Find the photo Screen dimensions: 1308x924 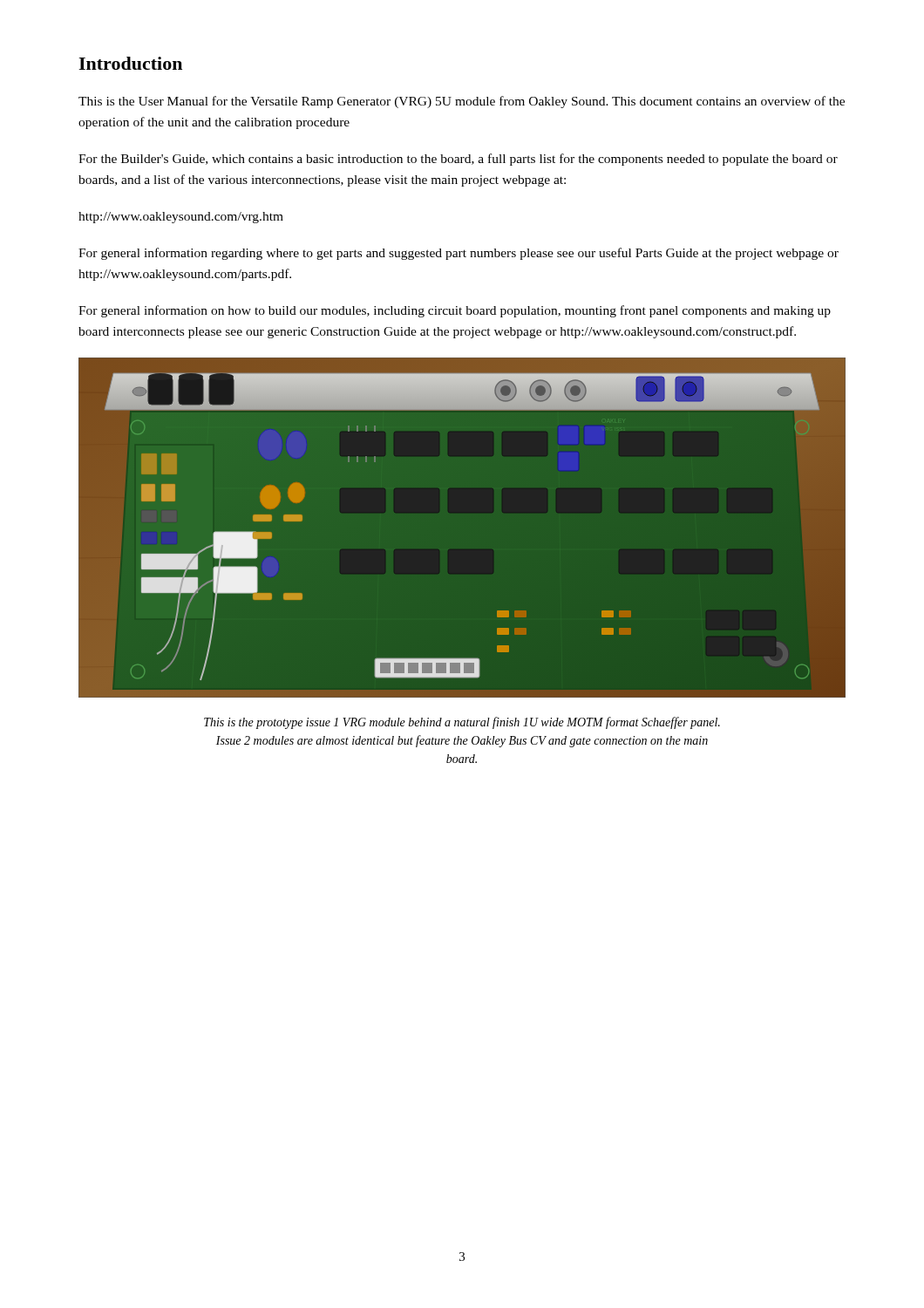point(462,529)
